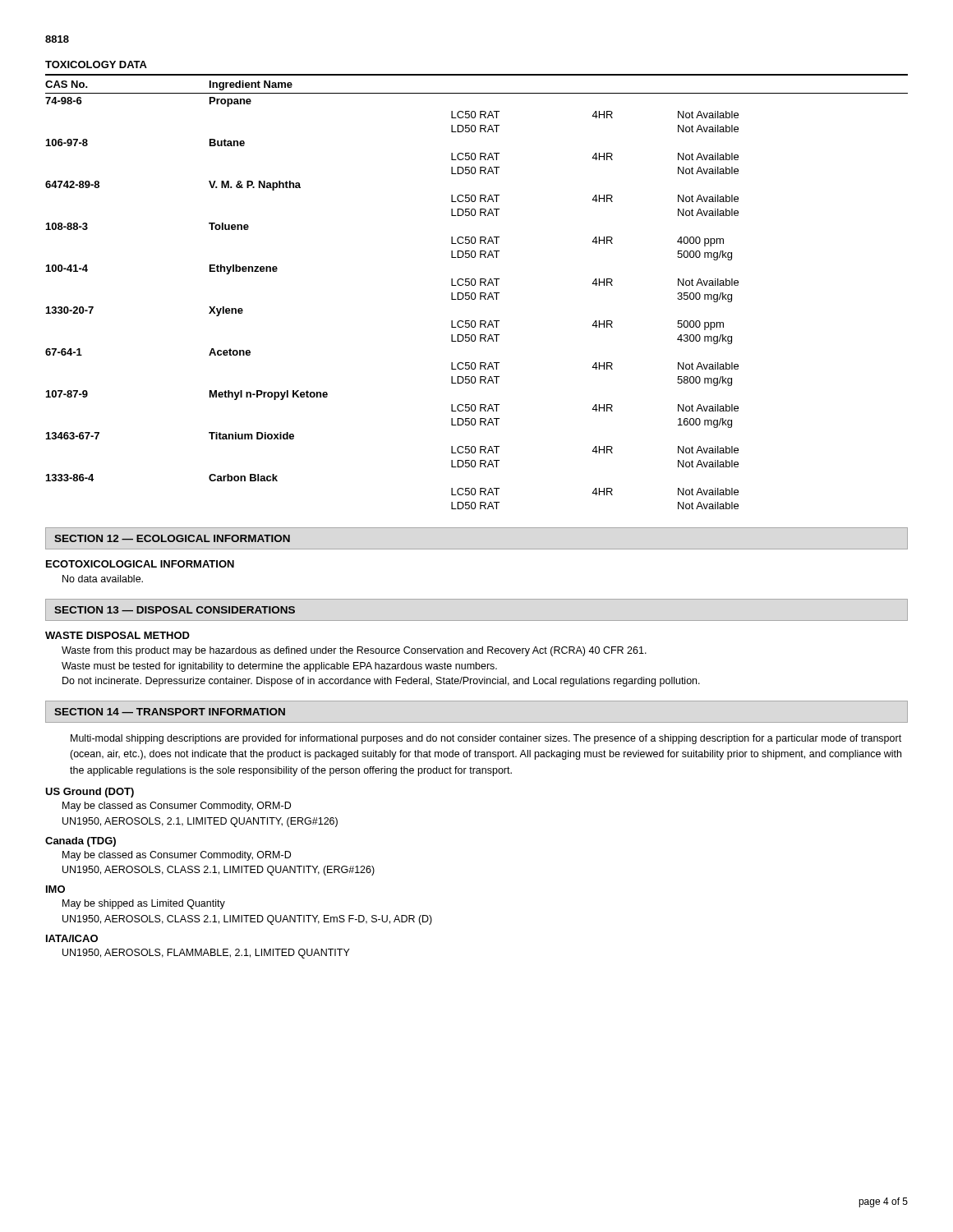Locate the block of text that opens with "Canada (TDG) May be classed"
This screenshot has width=953, height=1232.
point(81,842)
